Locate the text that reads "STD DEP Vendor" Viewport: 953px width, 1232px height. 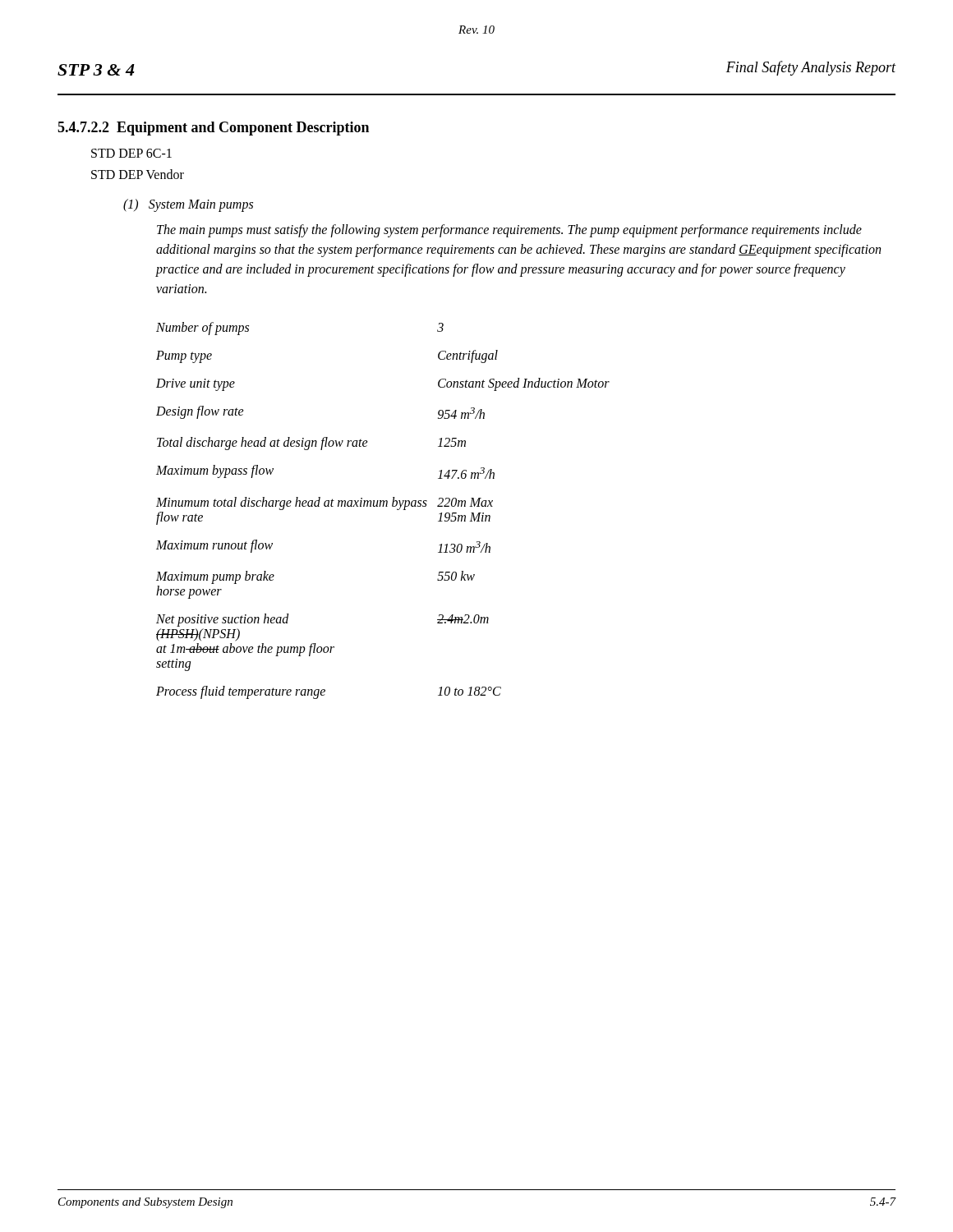[x=137, y=175]
